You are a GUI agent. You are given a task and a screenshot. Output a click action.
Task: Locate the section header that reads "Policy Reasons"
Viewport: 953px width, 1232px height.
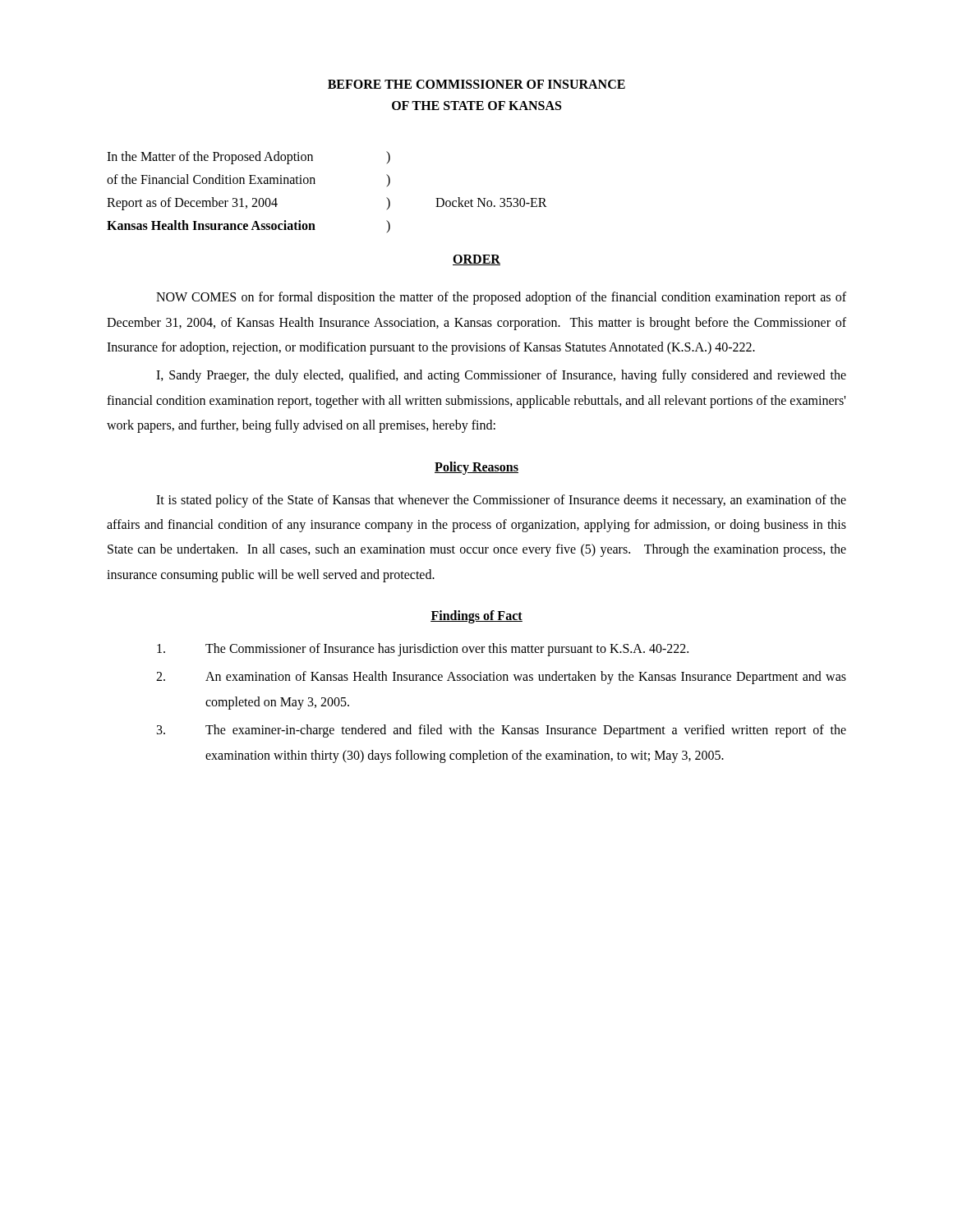tap(476, 467)
